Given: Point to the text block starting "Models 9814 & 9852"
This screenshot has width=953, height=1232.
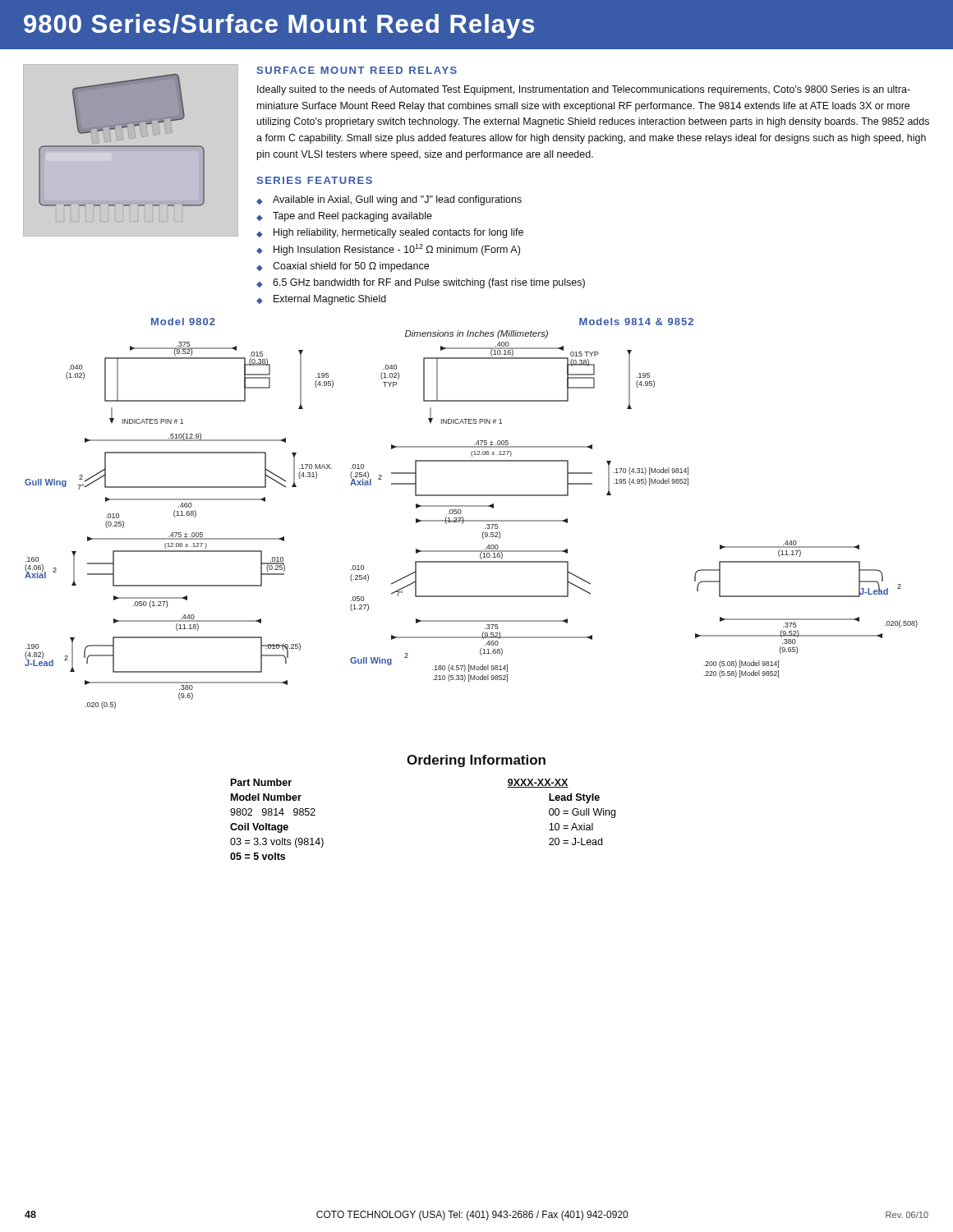Looking at the screenshot, I should pyautogui.click(x=637, y=322).
